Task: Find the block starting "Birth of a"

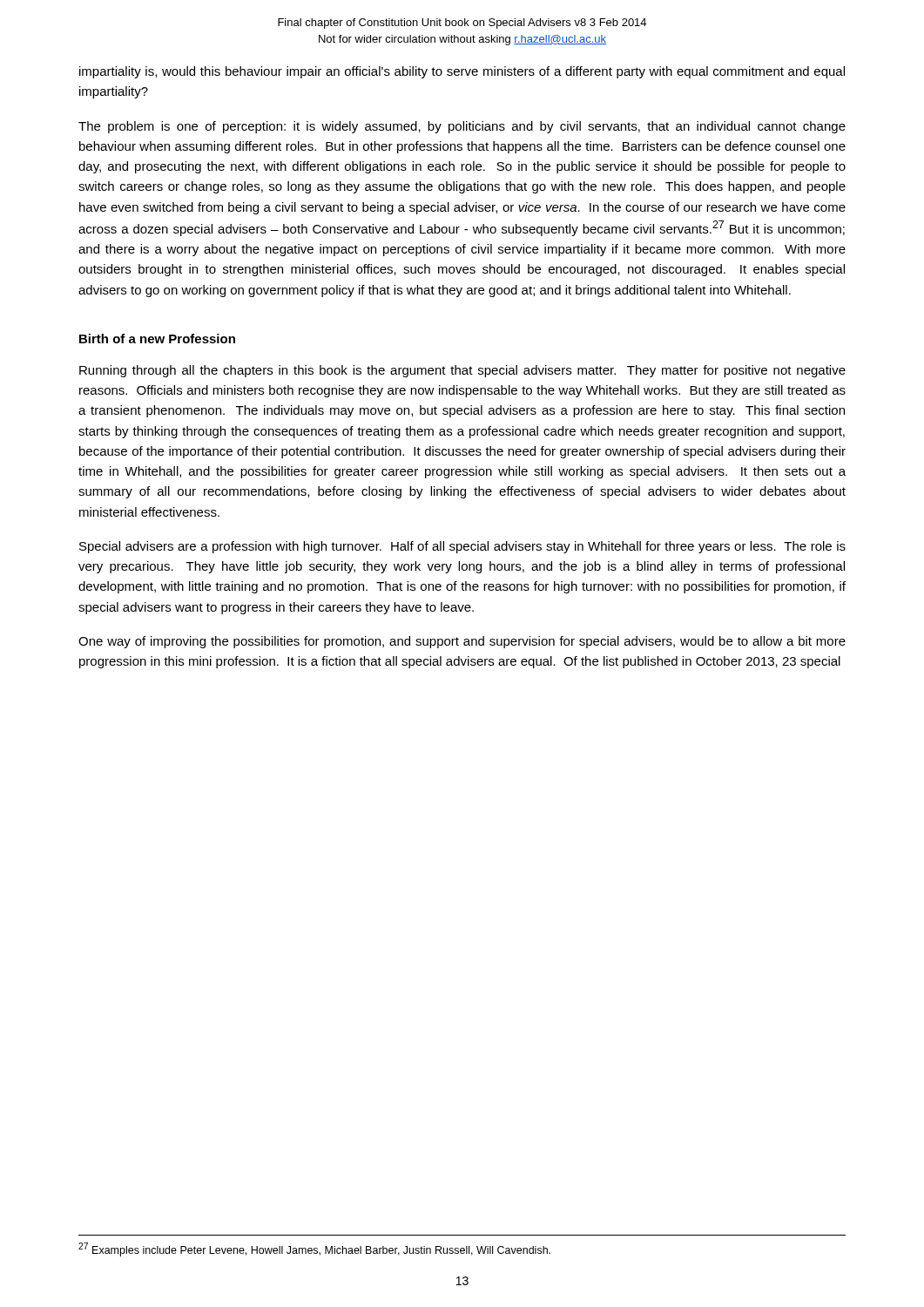Action: tap(157, 338)
